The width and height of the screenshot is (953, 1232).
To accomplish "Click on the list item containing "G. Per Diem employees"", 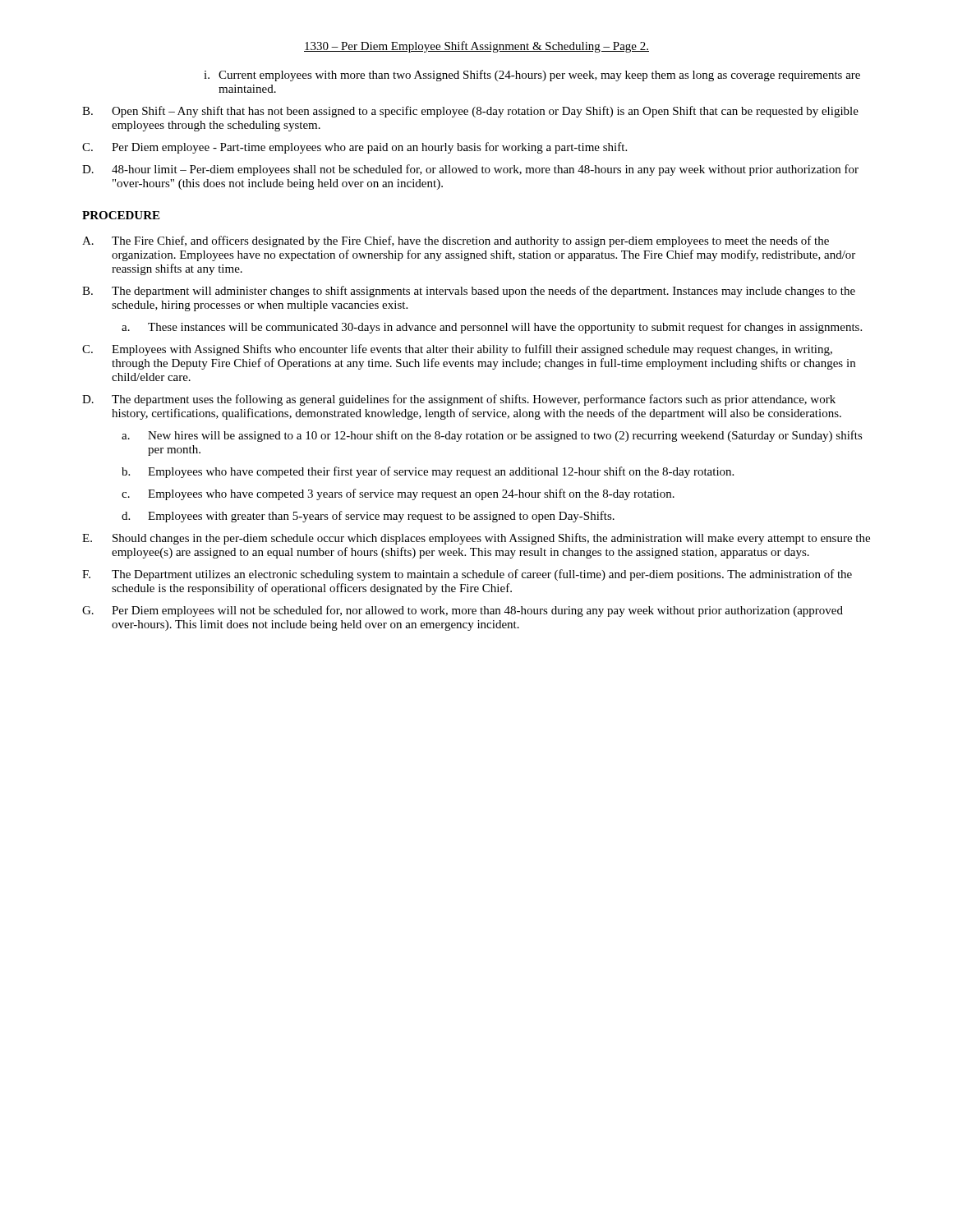I will [476, 618].
